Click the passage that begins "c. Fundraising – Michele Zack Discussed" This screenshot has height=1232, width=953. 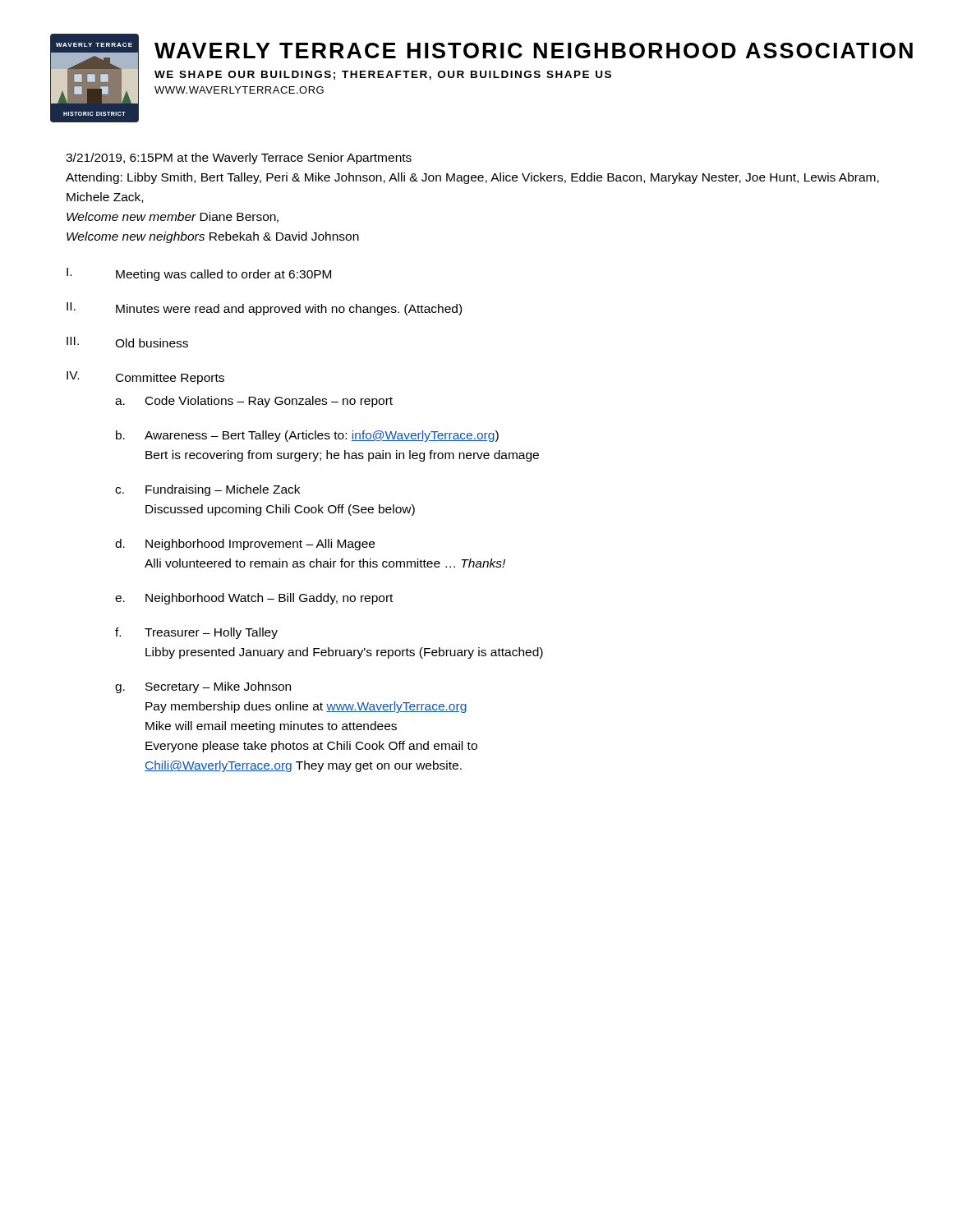(207, 490)
